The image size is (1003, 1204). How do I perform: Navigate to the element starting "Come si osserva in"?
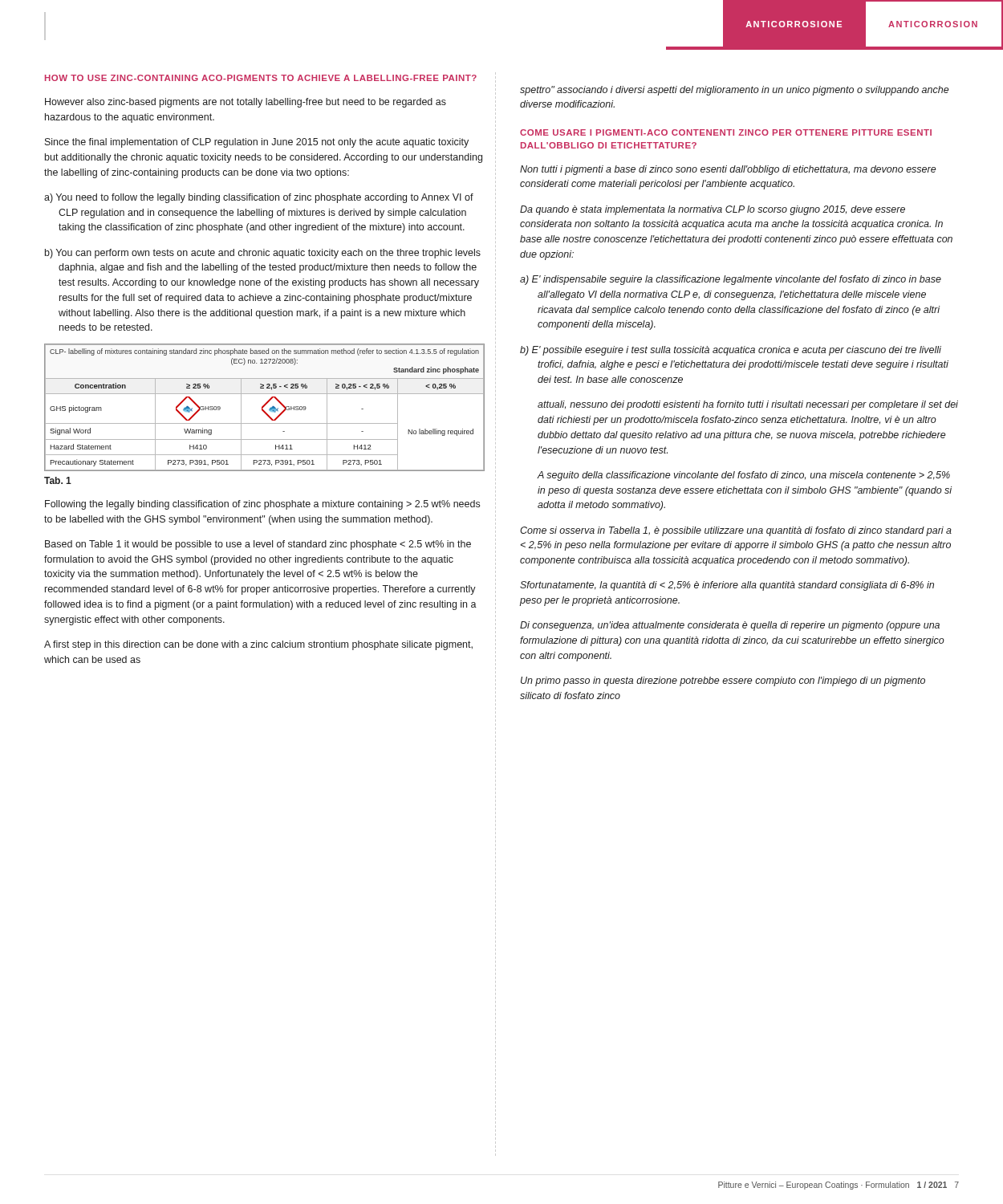click(x=739, y=546)
